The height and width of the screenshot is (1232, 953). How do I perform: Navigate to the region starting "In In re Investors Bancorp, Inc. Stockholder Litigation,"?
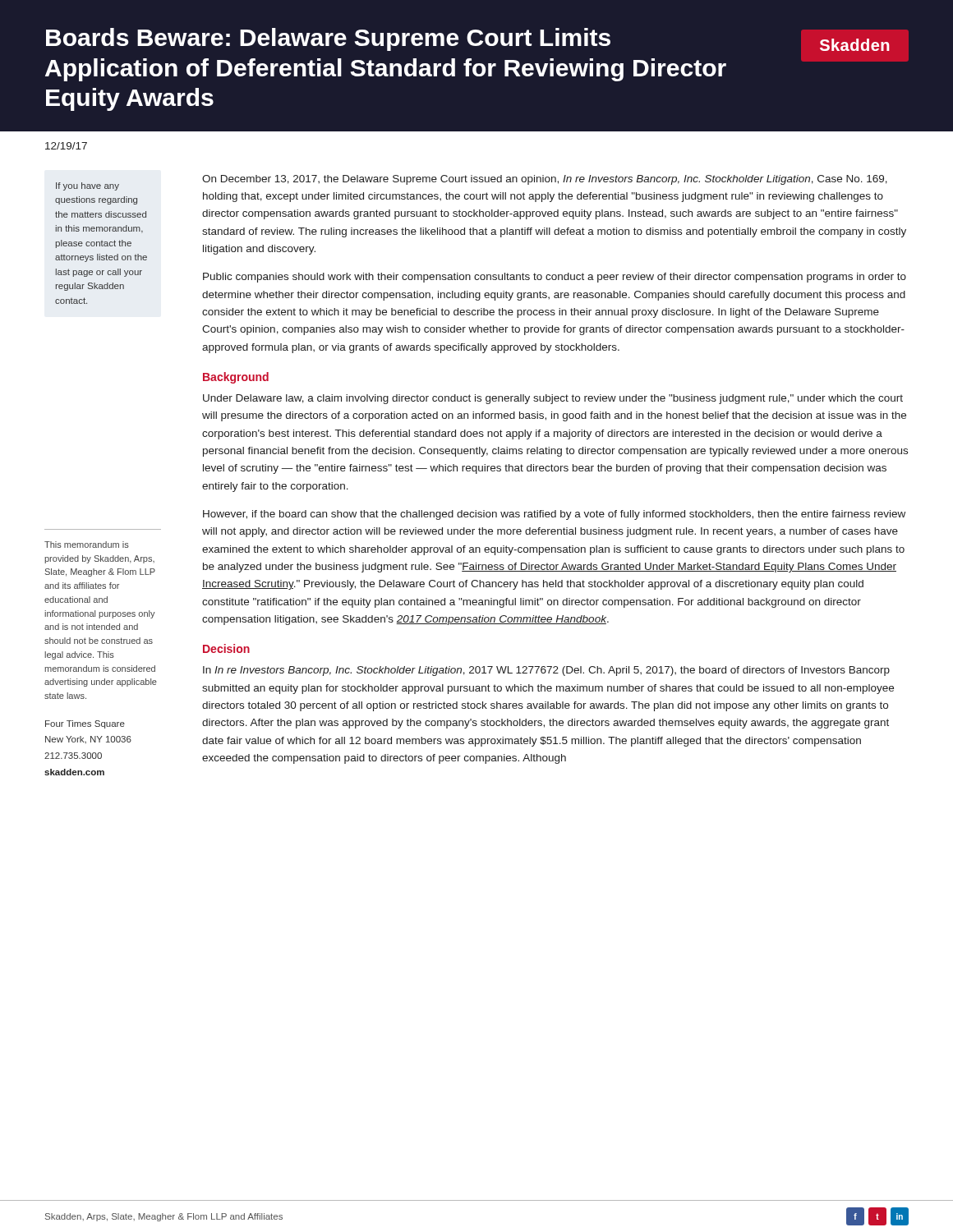[555, 714]
